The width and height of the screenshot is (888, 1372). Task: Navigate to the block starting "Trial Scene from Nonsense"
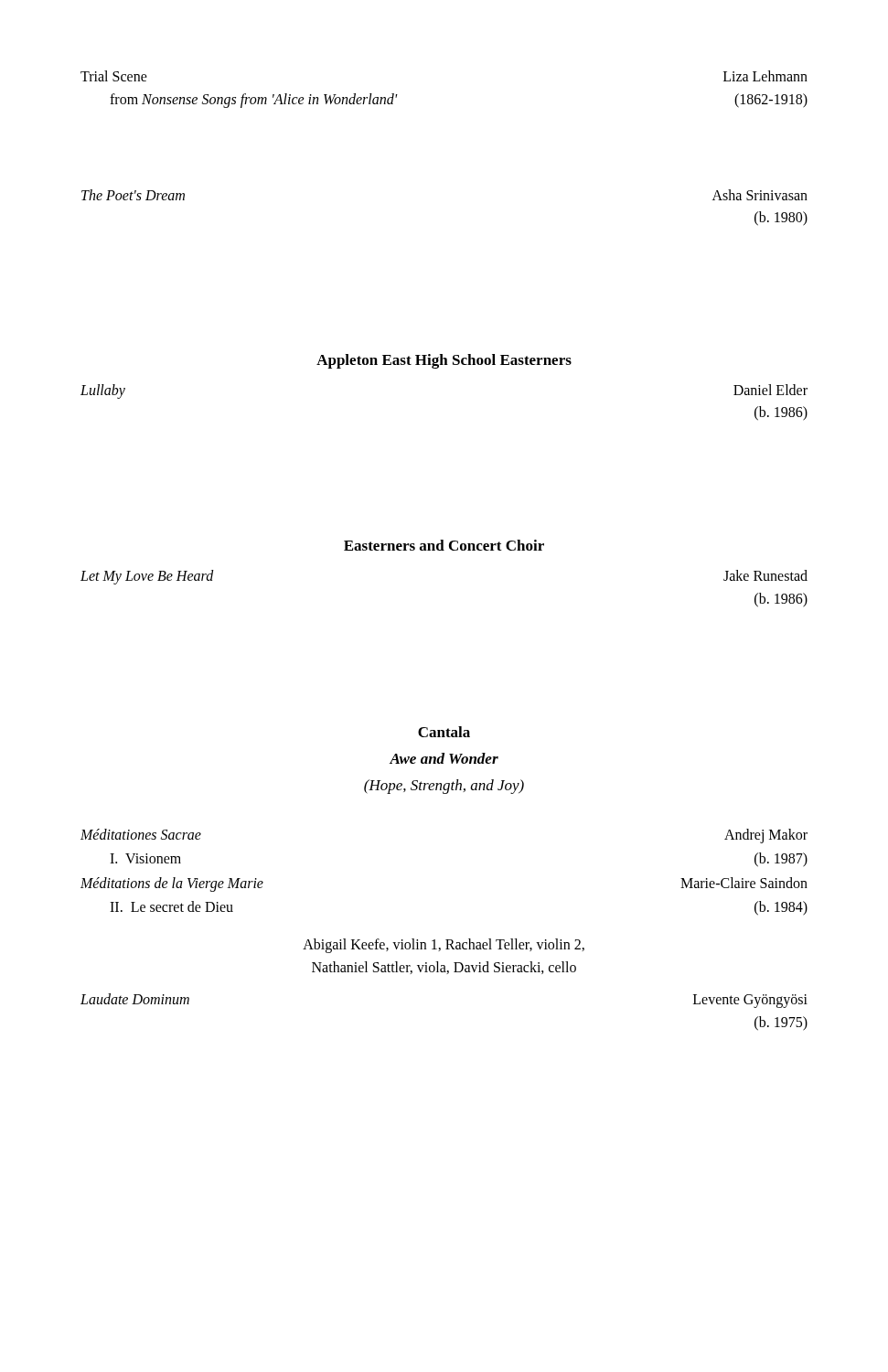[x=116, y=75]
